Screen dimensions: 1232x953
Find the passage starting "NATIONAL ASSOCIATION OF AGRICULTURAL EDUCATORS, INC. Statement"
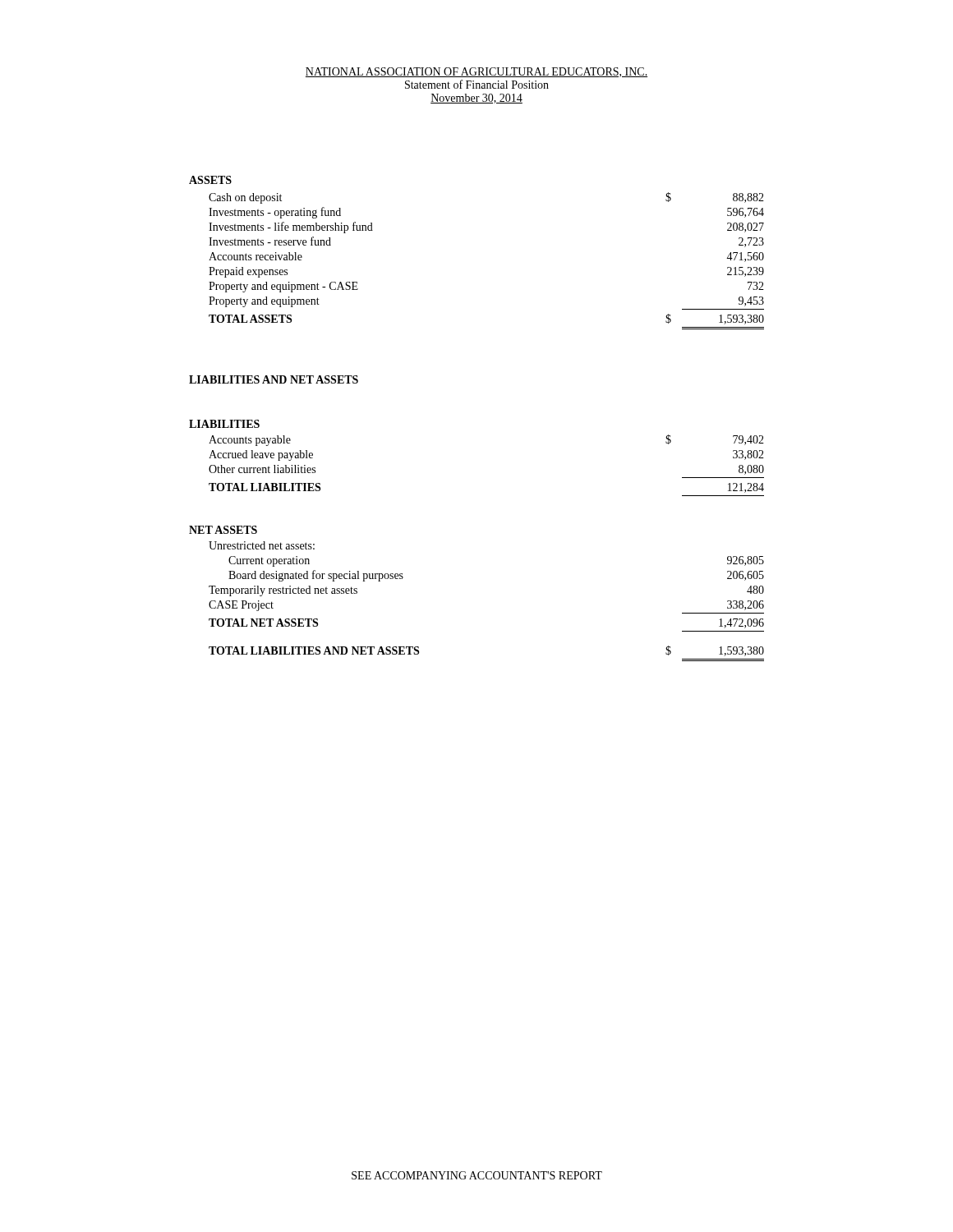tap(476, 85)
